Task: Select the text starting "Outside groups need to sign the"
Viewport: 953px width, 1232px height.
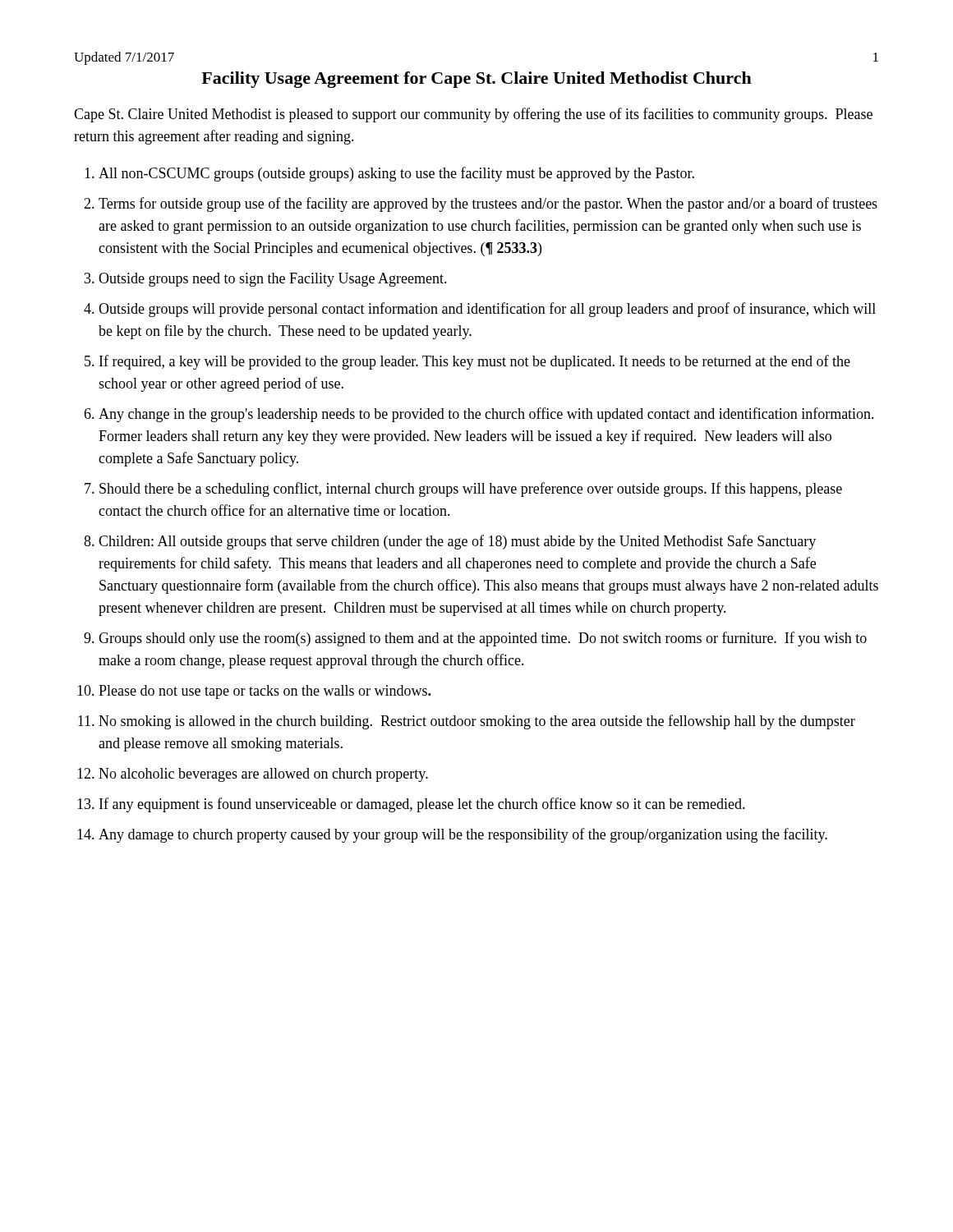Action: tap(273, 278)
